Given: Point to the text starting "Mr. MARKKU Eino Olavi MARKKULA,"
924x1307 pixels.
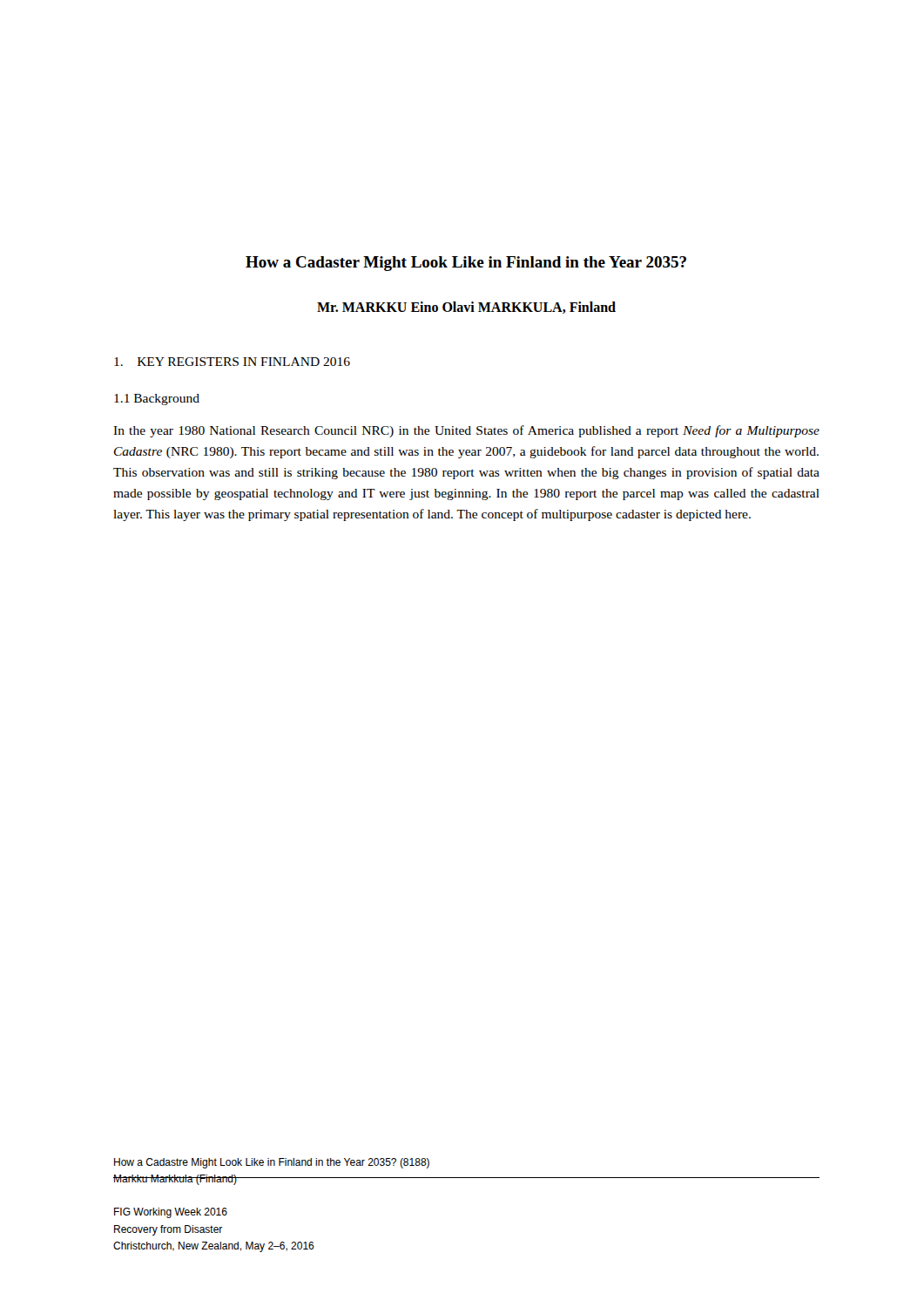Looking at the screenshot, I should tap(466, 307).
